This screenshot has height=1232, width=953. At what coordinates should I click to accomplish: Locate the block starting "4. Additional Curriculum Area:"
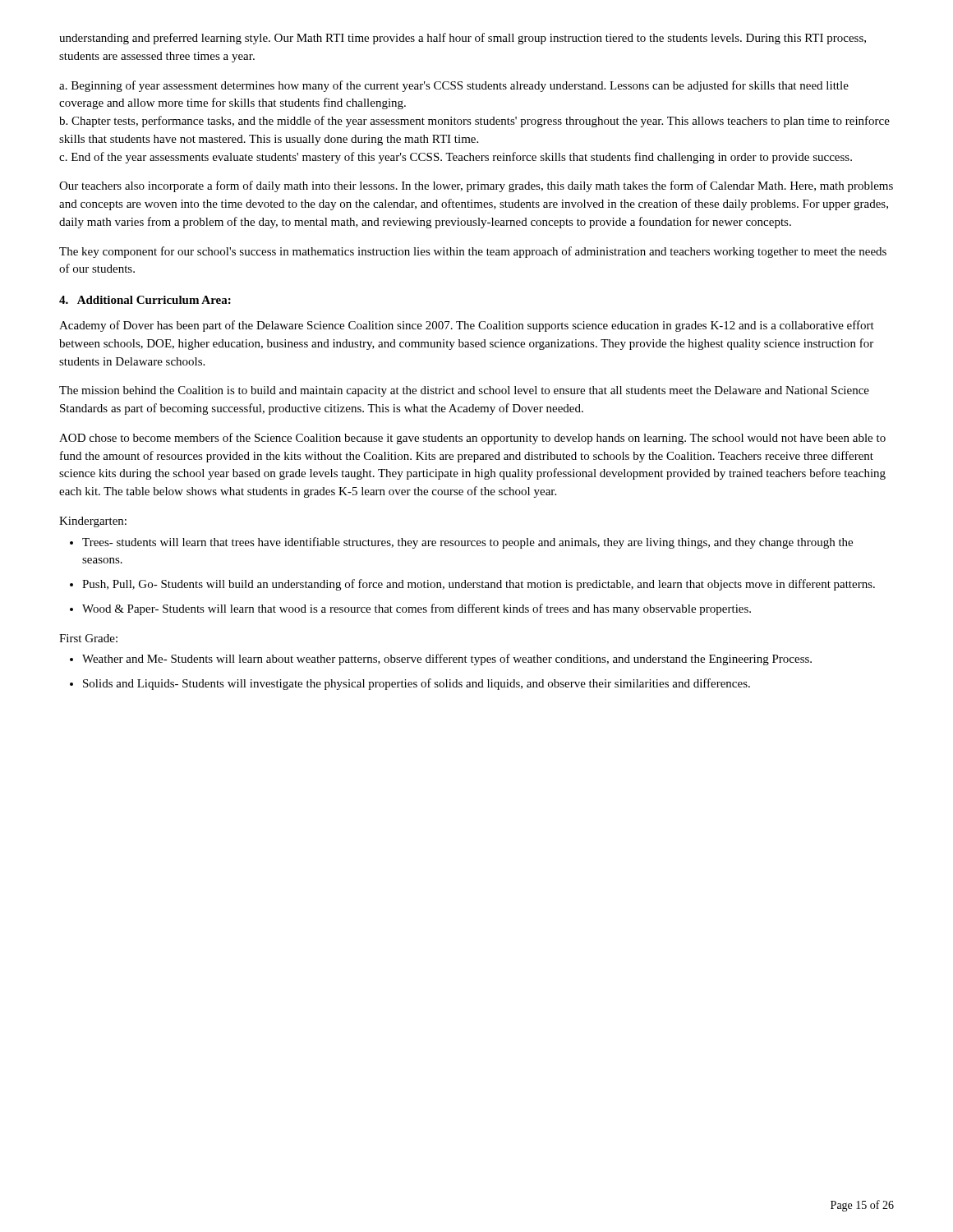click(x=145, y=300)
